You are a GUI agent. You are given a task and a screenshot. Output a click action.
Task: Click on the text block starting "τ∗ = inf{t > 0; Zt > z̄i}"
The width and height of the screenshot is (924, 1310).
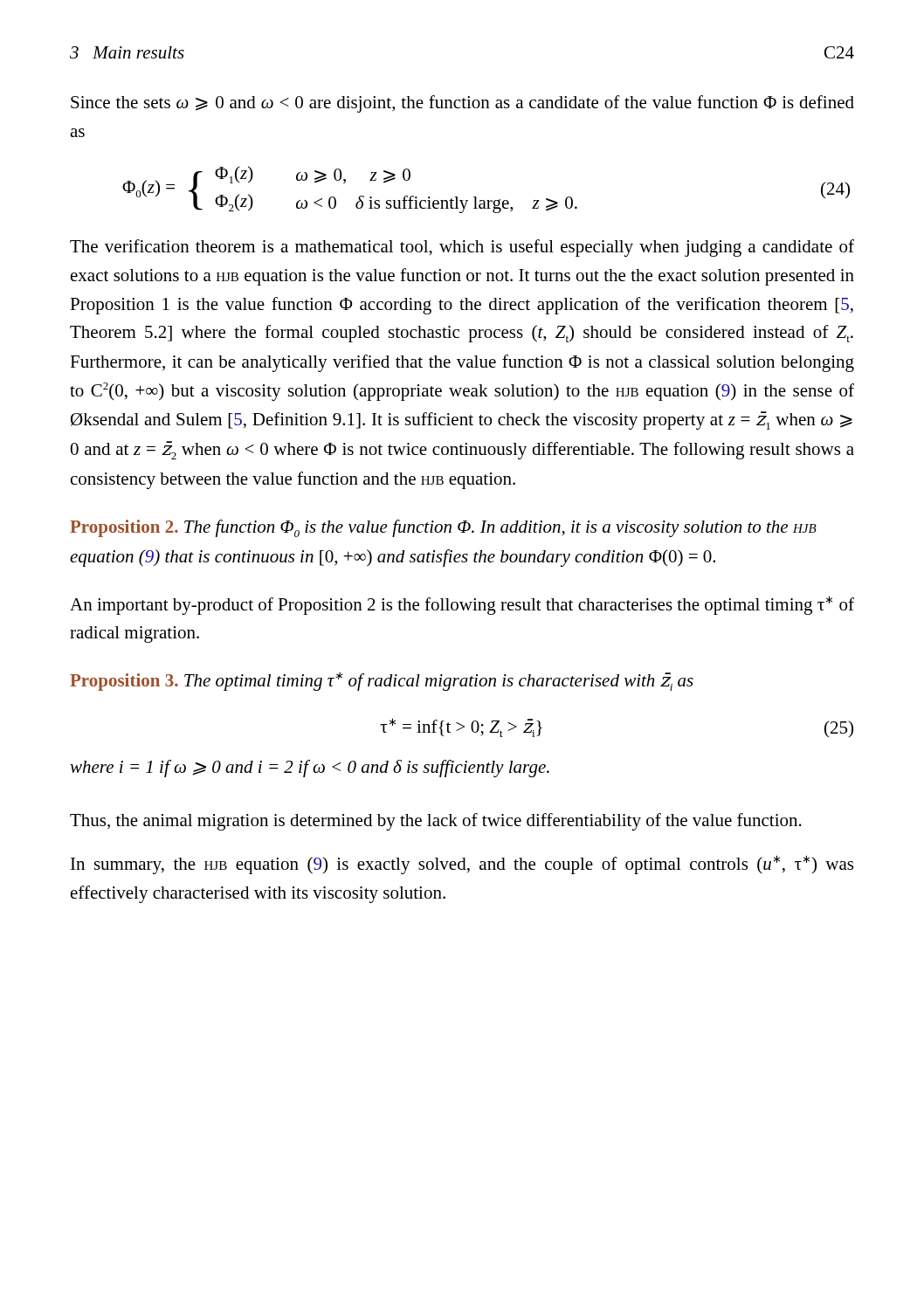[488, 728]
